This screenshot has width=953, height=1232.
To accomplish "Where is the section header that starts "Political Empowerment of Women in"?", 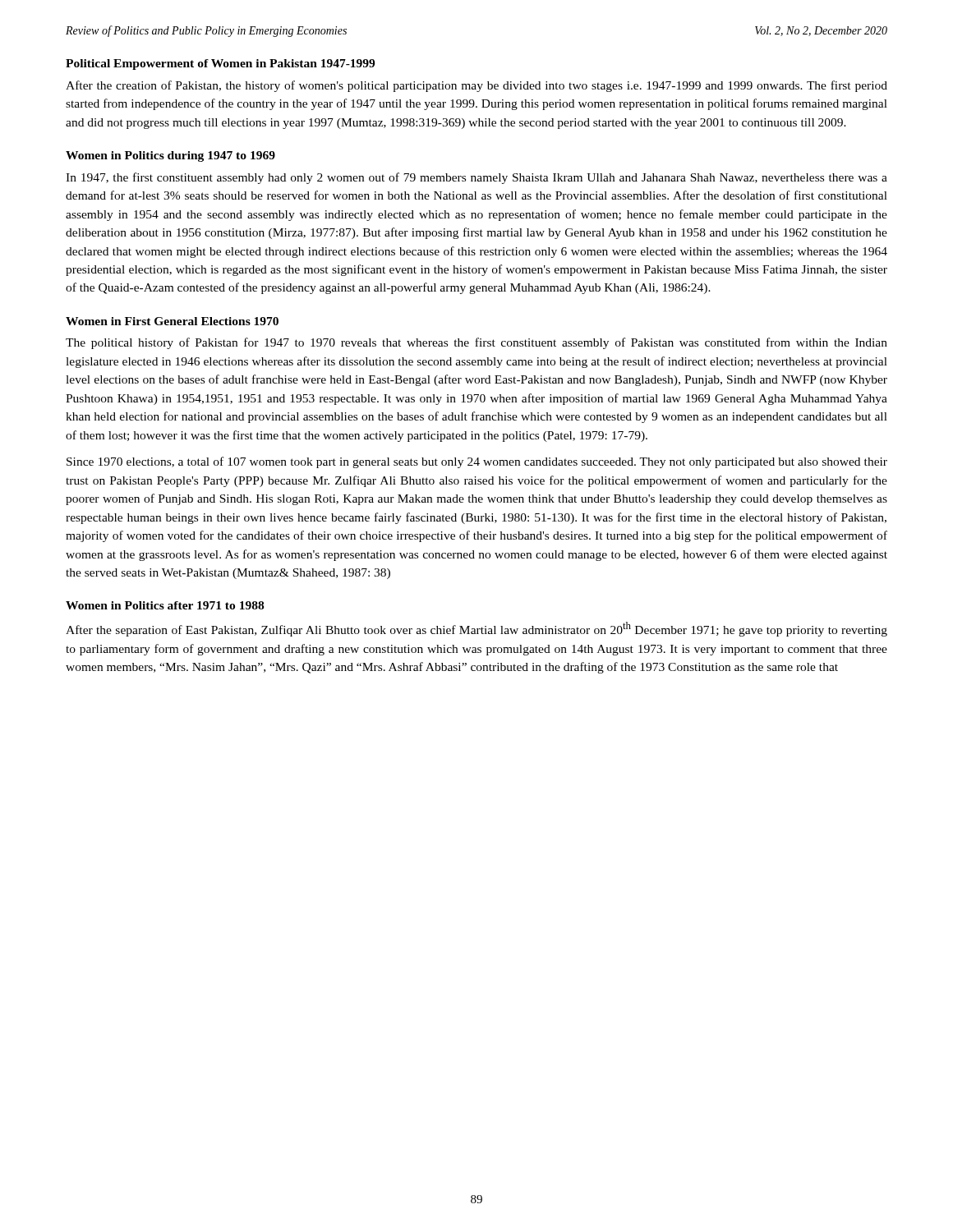I will point(221,63).
